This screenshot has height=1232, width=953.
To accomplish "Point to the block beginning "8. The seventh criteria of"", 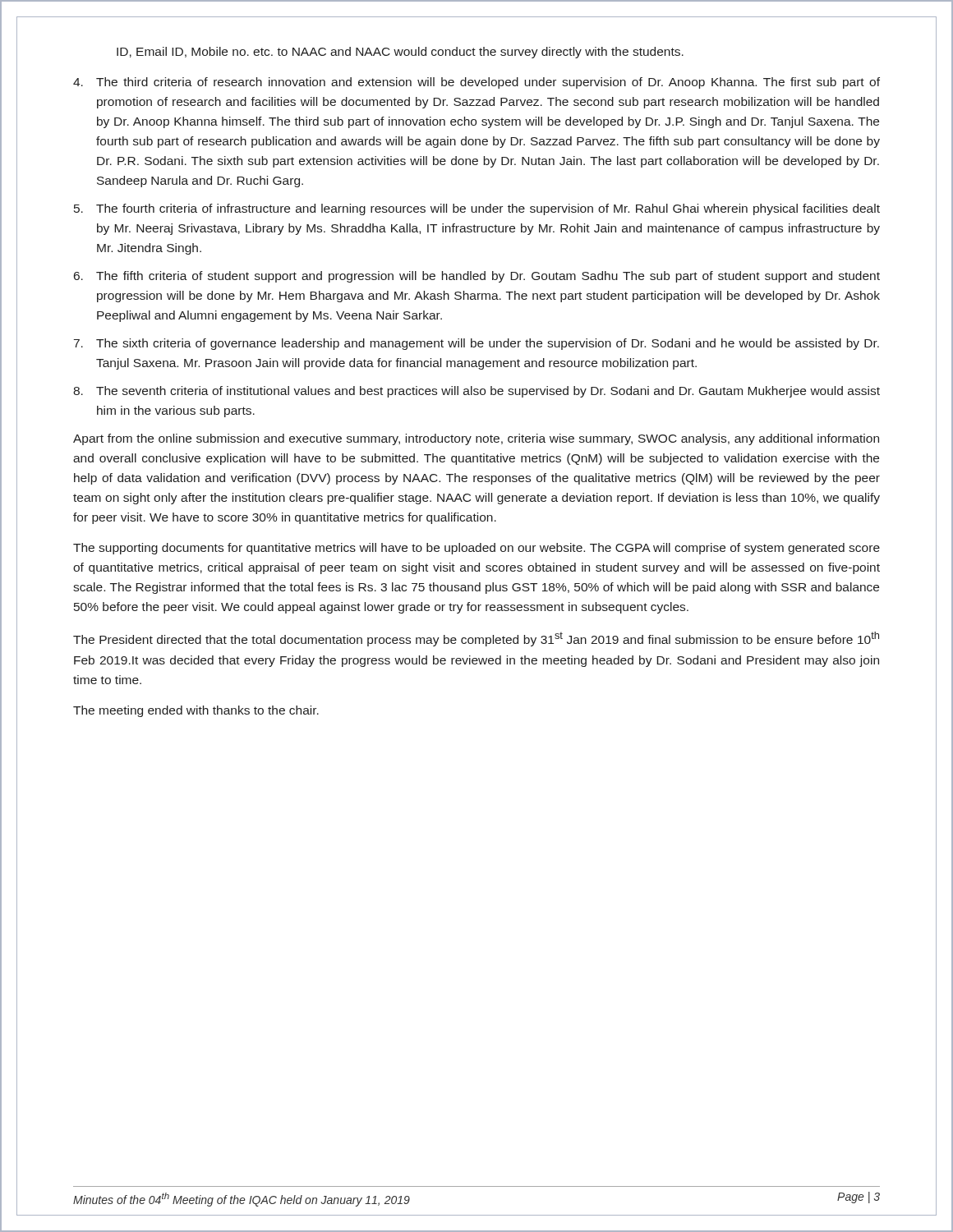I will pos(476,401).
